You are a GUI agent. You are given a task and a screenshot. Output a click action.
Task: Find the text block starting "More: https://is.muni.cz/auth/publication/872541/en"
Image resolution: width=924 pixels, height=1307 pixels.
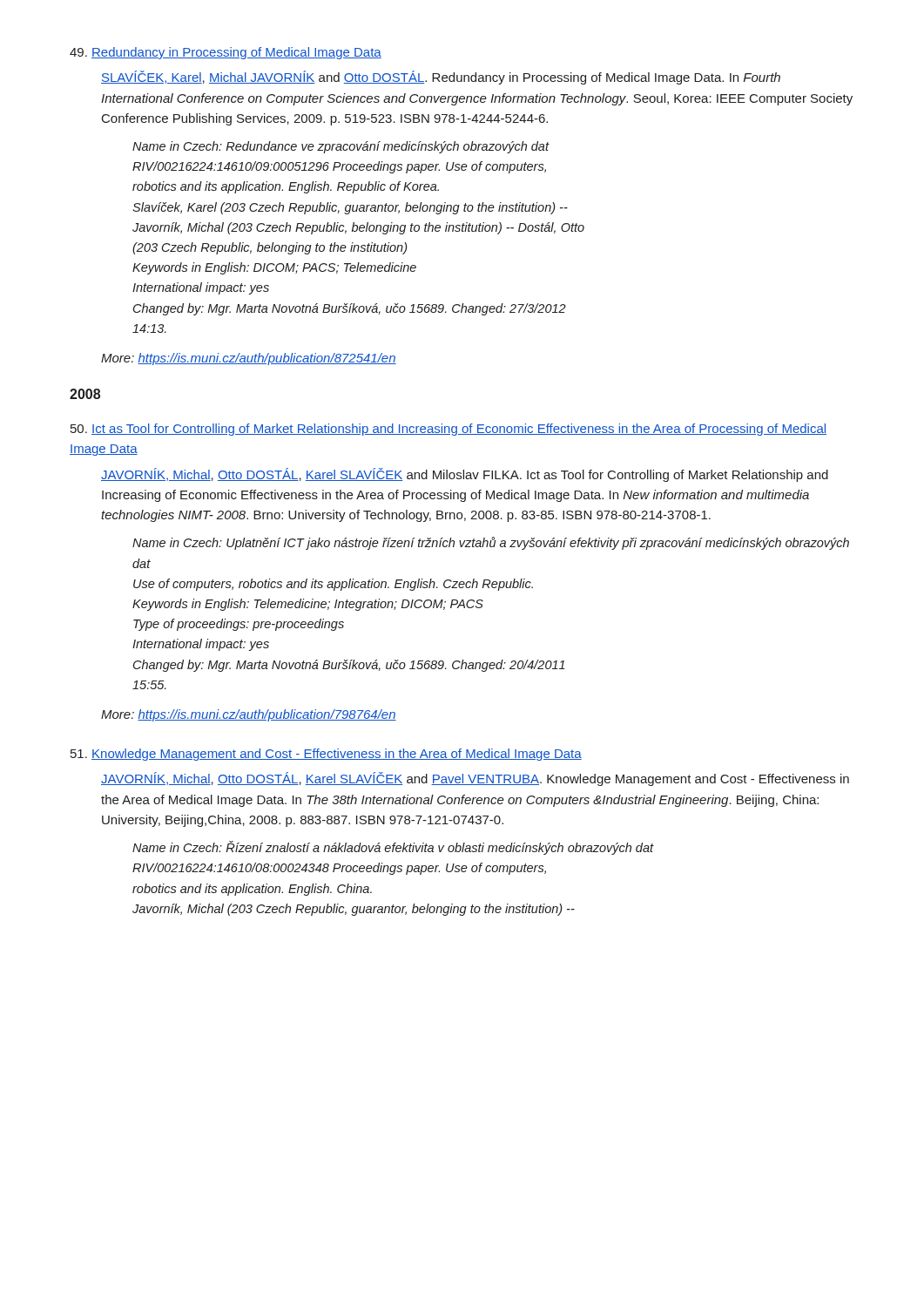click(248, 358)
